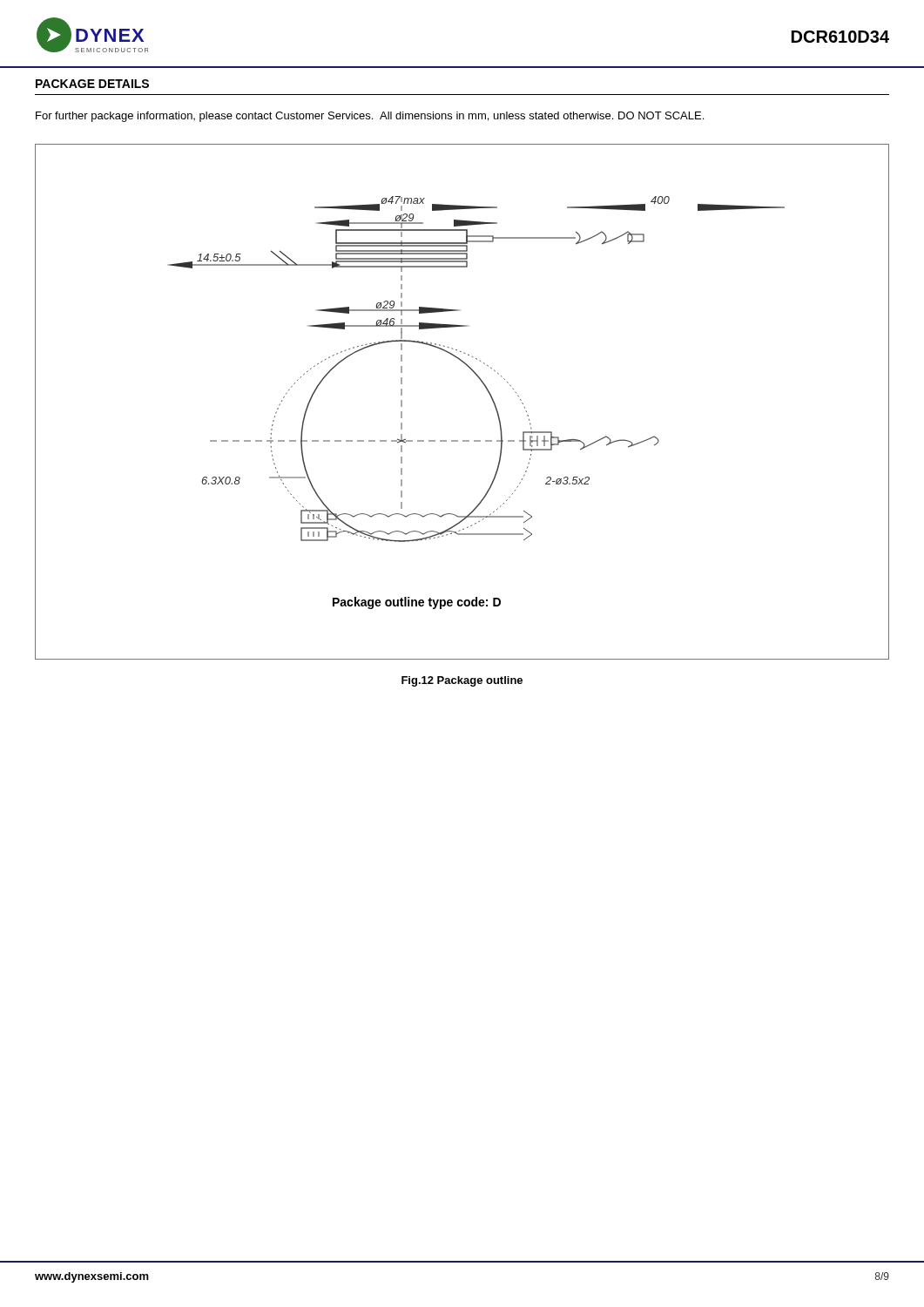
Task: Locate the engineering diagram
Action: click(462, 402)
